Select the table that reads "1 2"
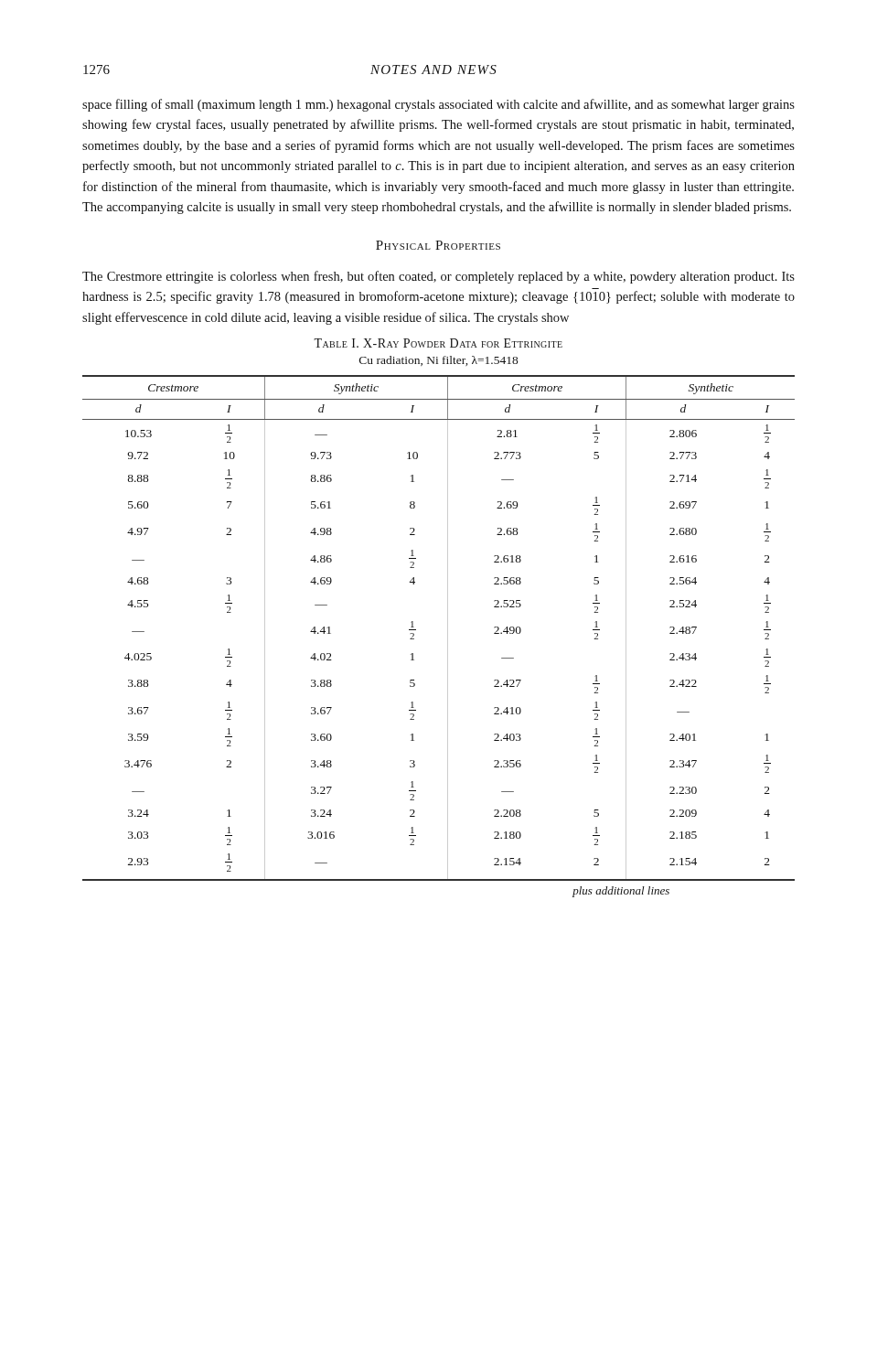 [438, 638]
